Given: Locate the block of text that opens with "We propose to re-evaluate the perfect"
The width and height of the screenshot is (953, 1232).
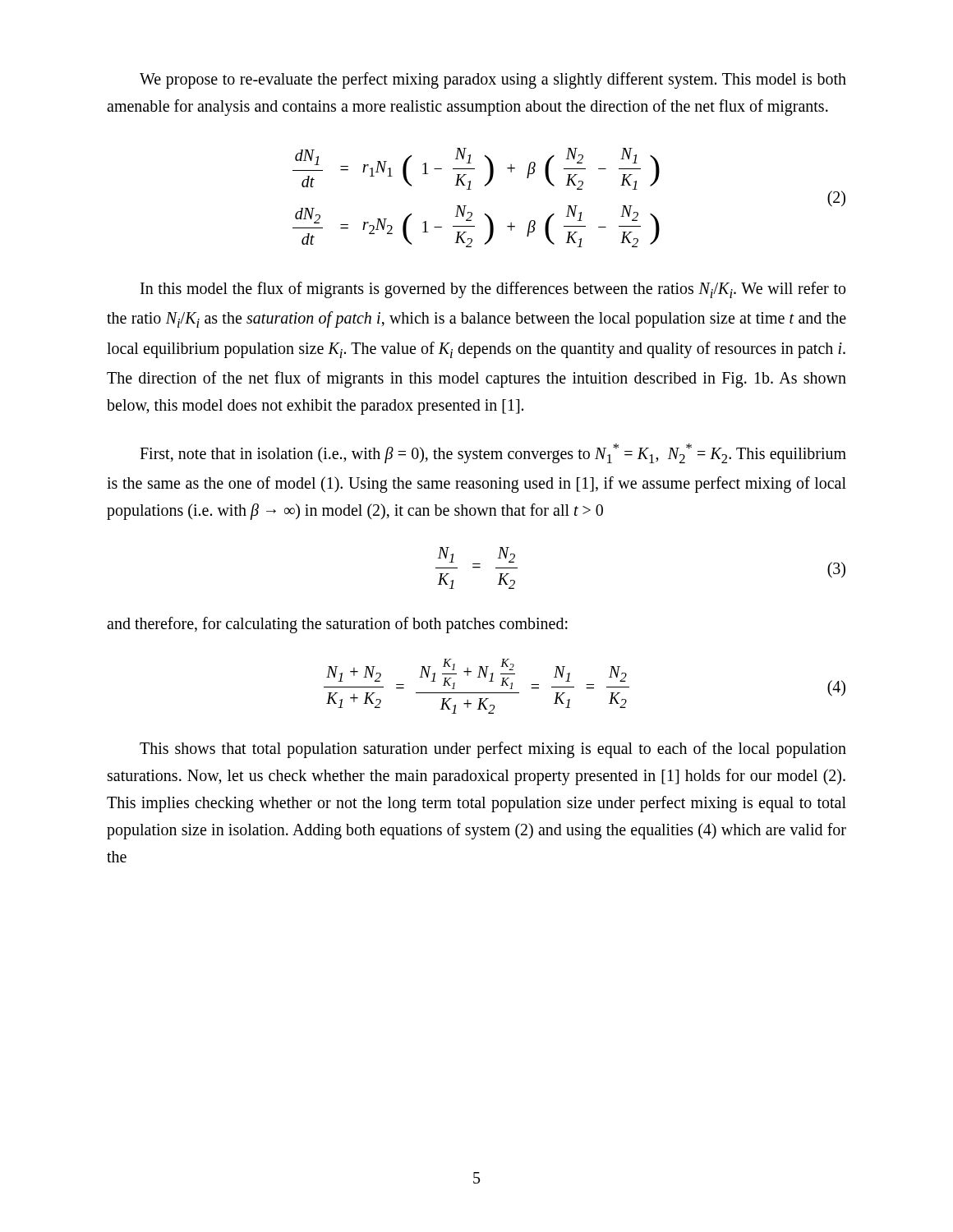Looking at the screenshot, I should pos(476,92).
